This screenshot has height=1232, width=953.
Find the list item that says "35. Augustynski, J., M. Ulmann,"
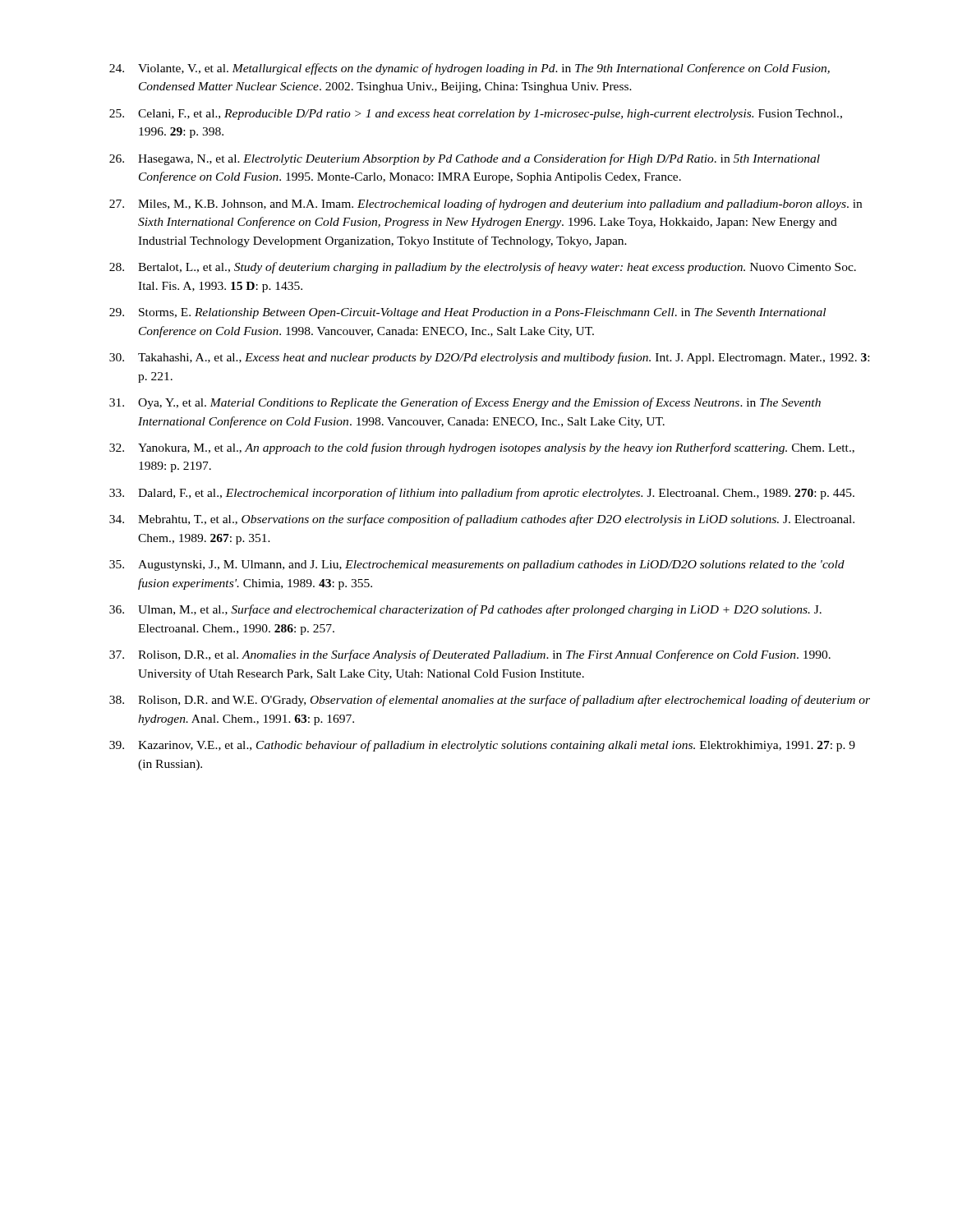pos(476,574)
